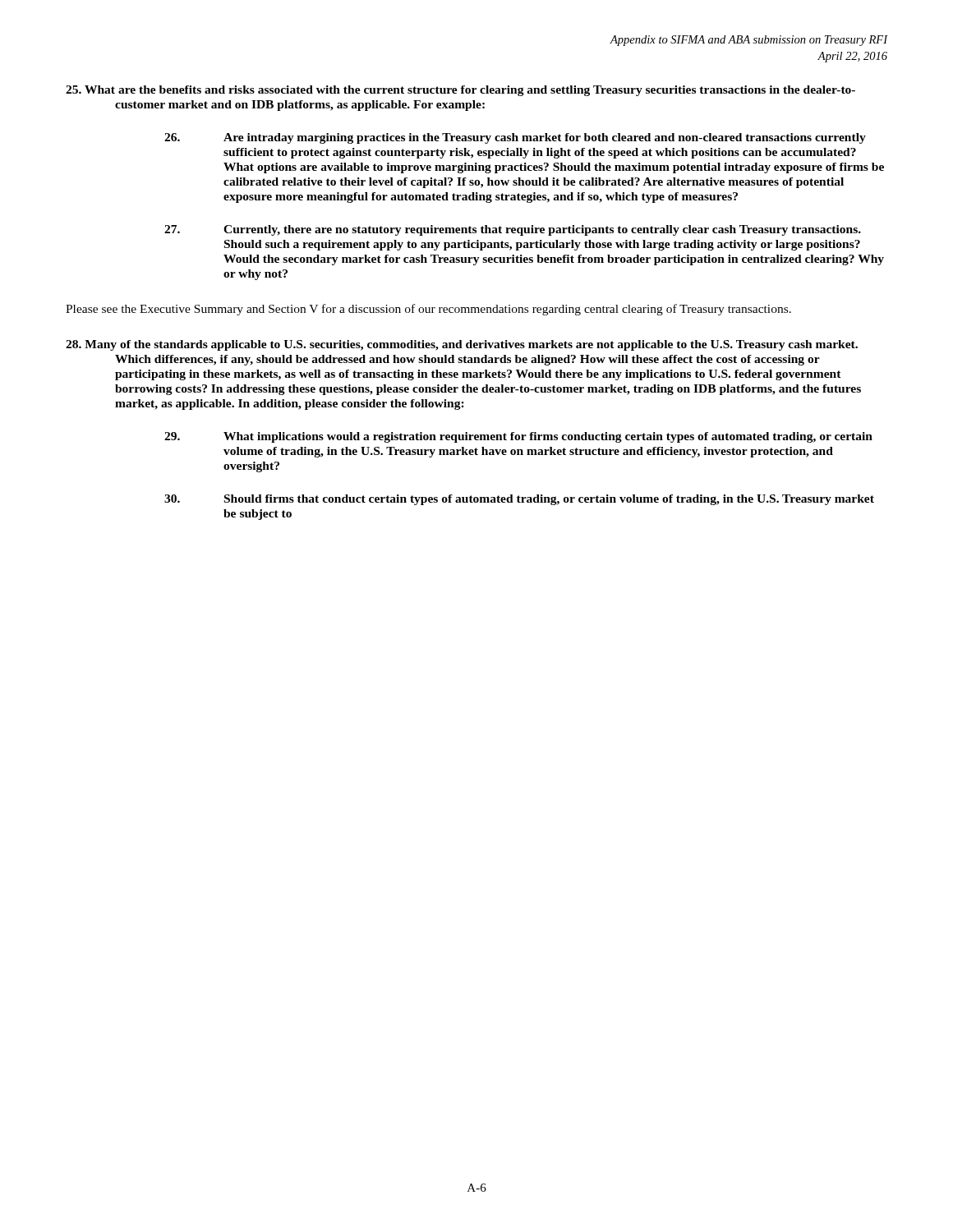
Task: Click on the list item that reads "25. What are the benefits"
Action: (x=461, y=97)
